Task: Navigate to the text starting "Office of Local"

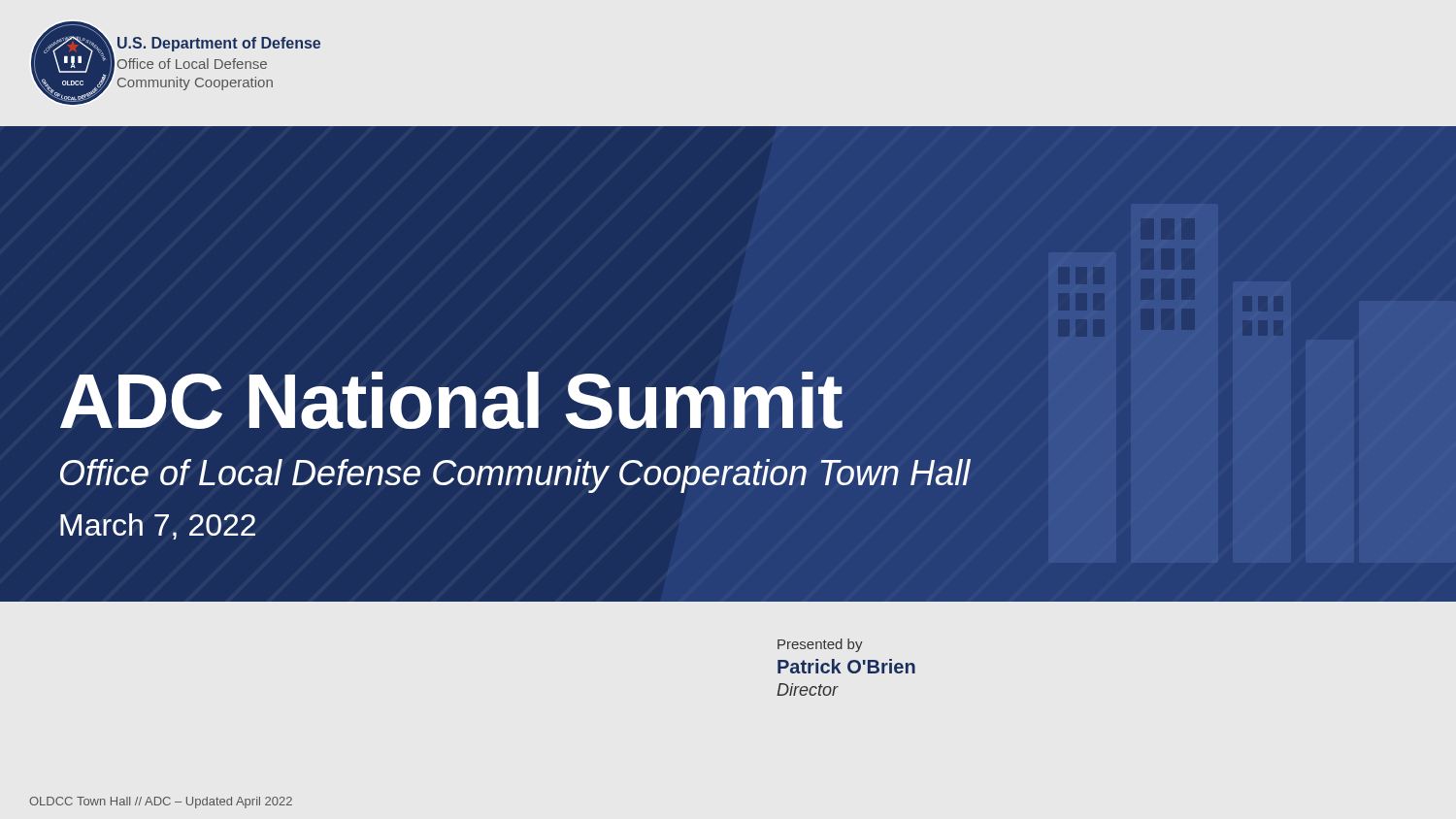Action: click(x=728, y=473)
